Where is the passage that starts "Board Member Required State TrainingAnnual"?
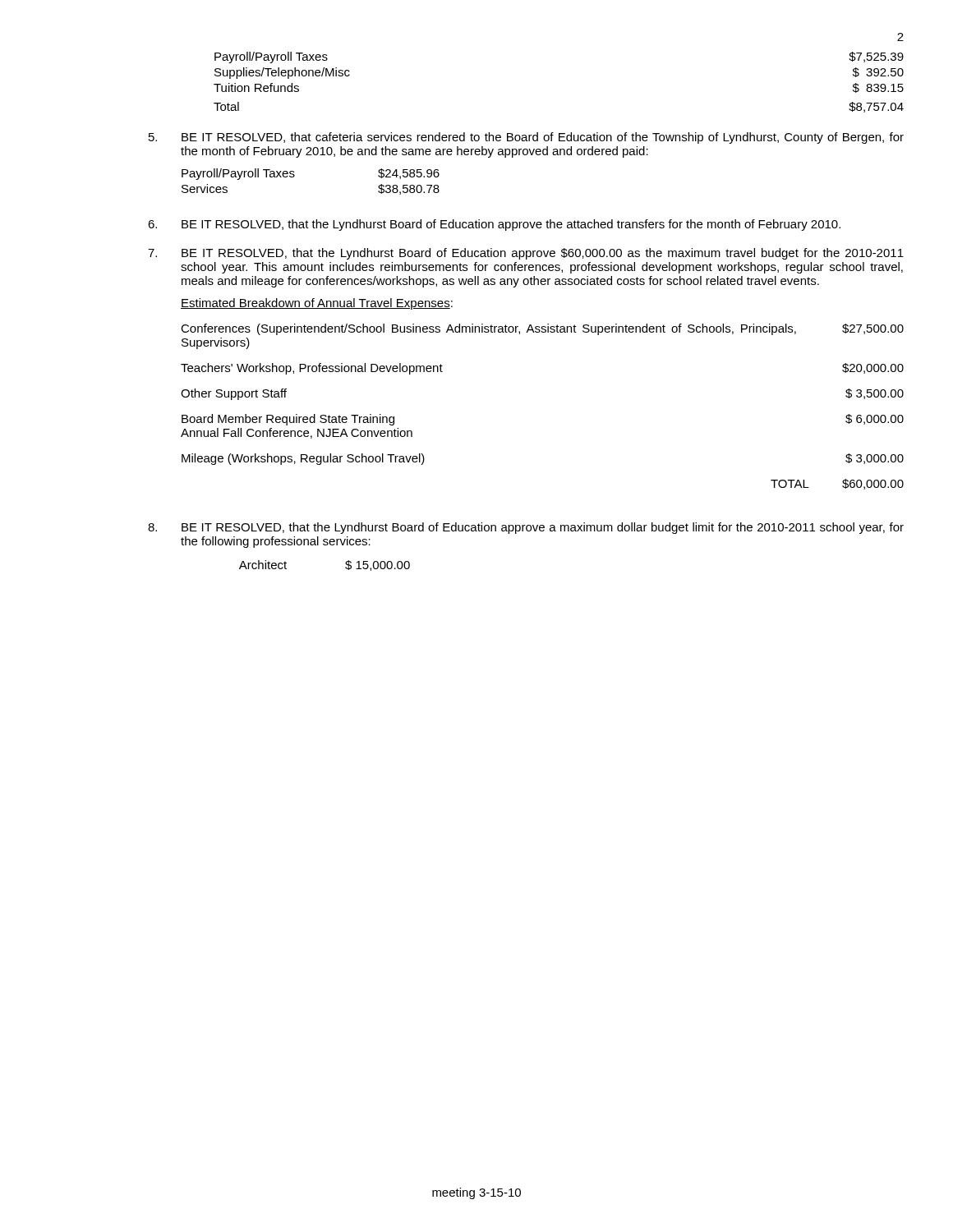The width and height of the screenshot is (953, 1232). 283,419
